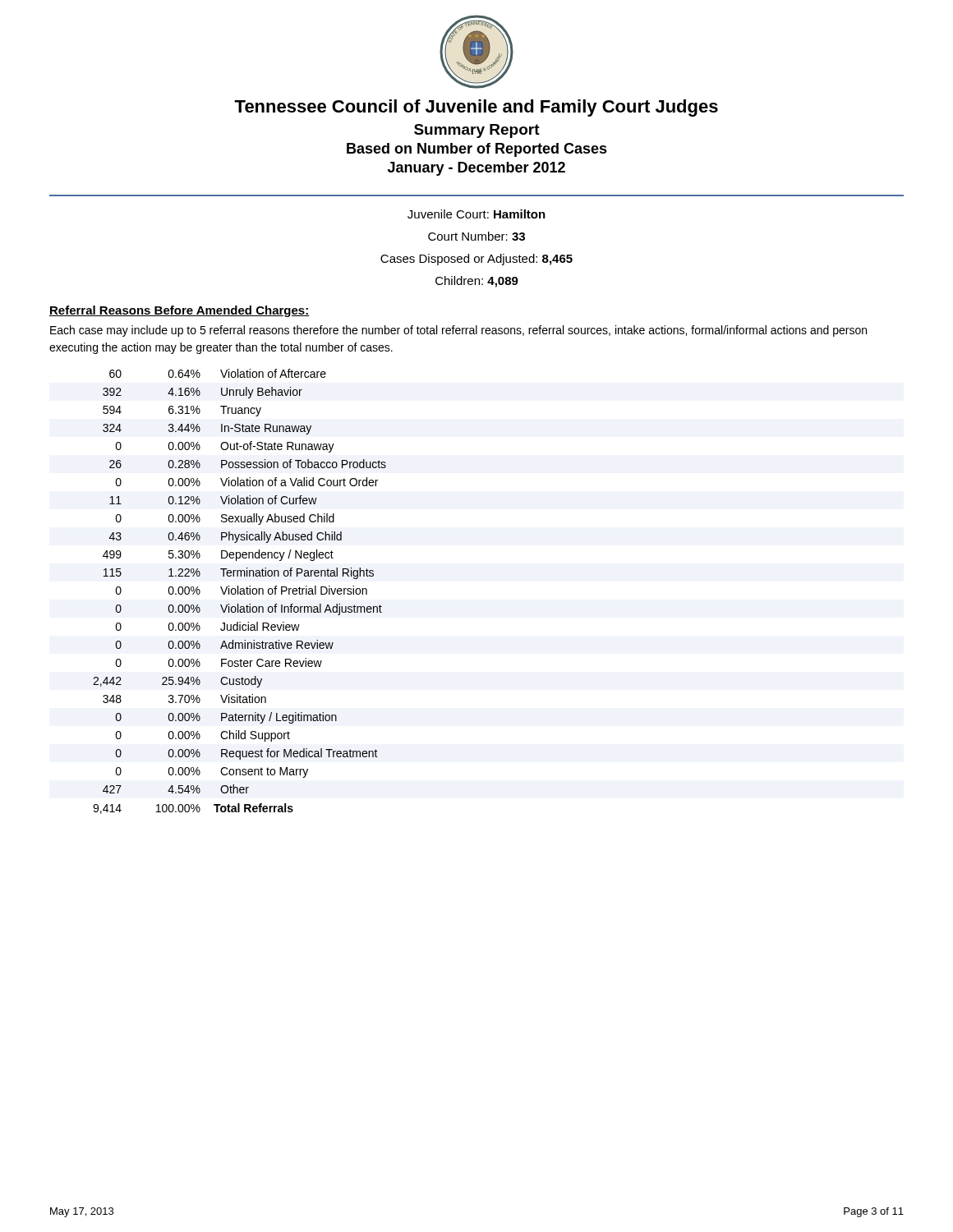Point to "Court Number: 33"
The height and width of the screenshot is (1232, 953).
point(476,236)
